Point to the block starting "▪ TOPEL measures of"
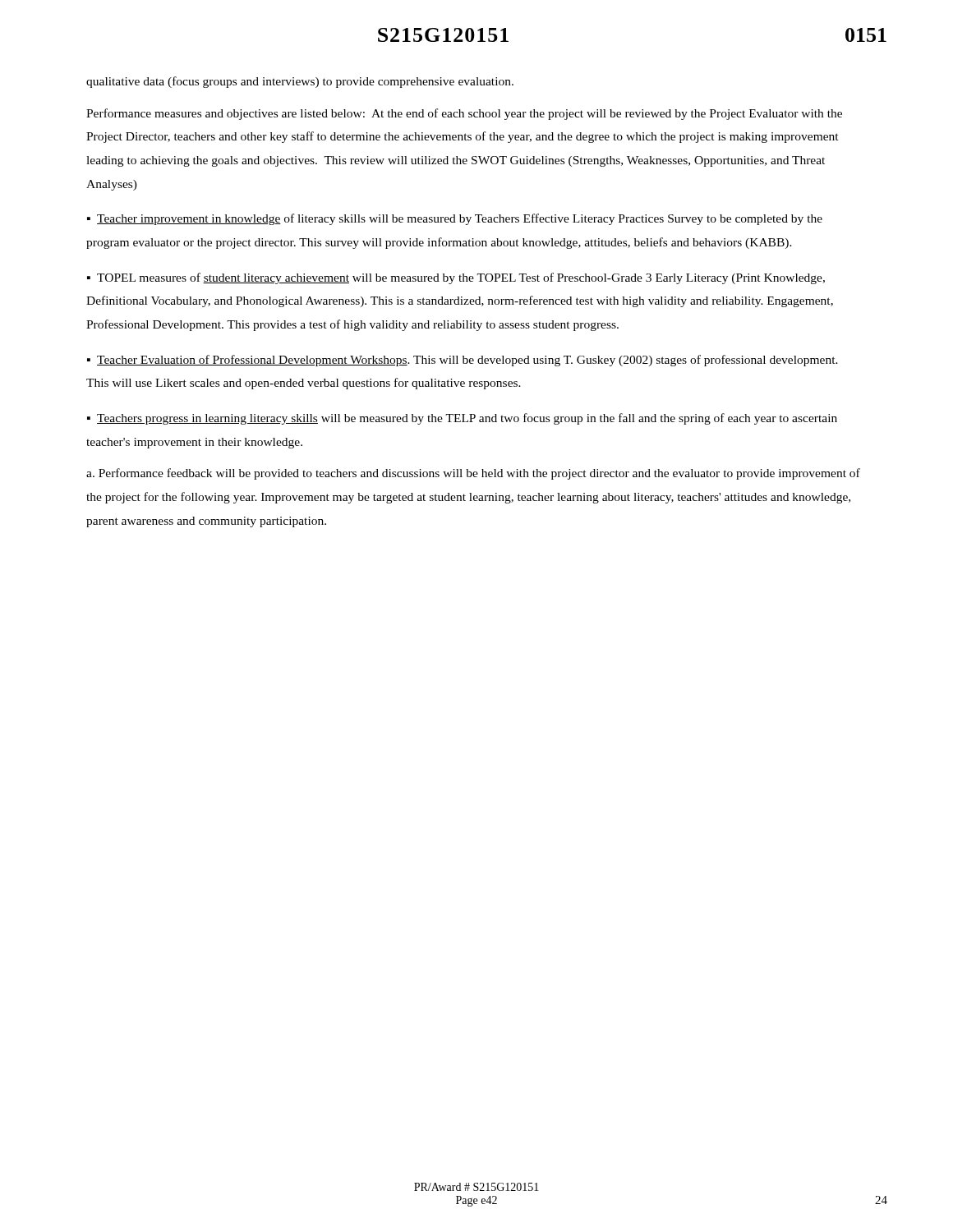 coord(460,298)
